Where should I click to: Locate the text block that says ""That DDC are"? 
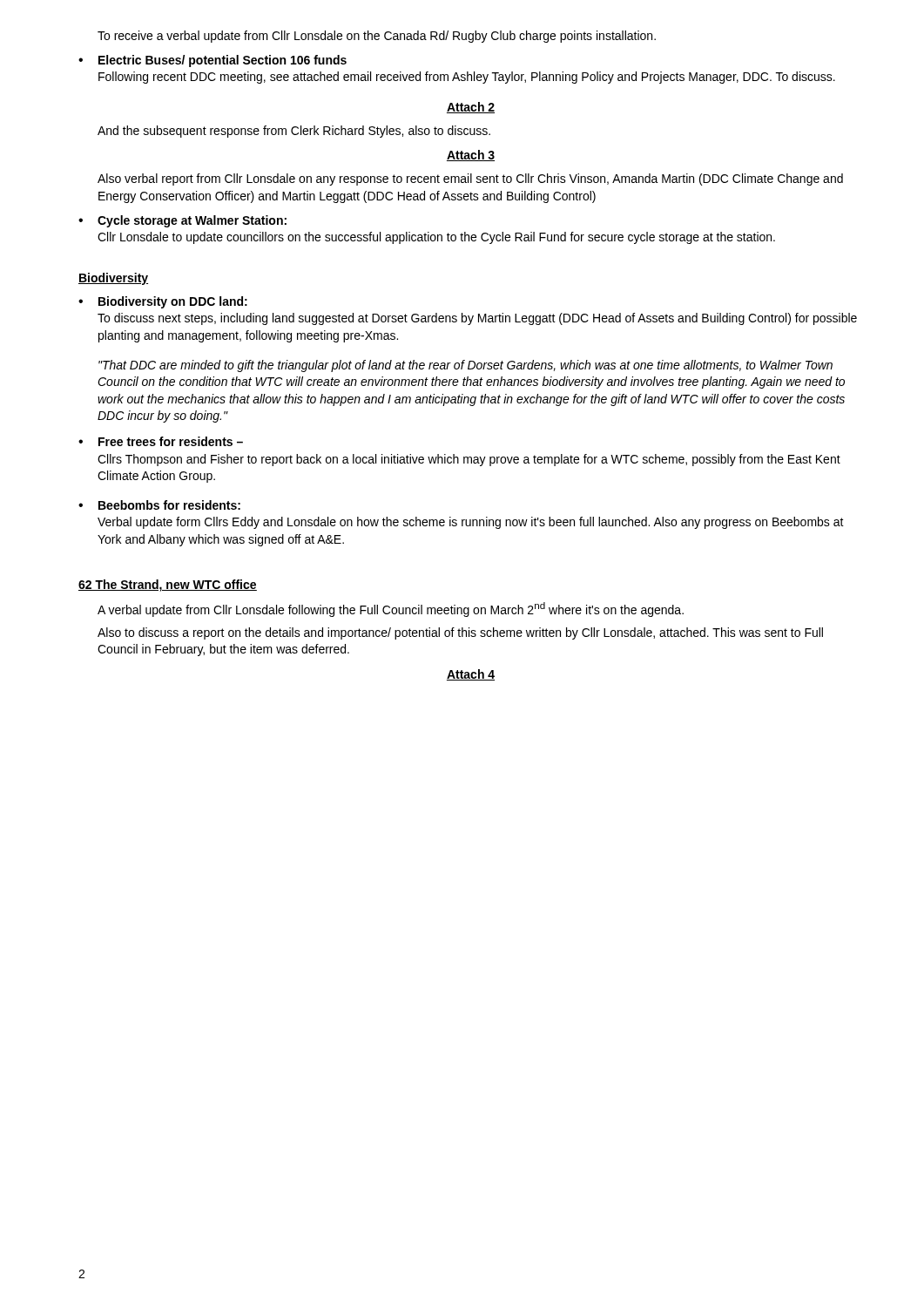coord(471,390)
